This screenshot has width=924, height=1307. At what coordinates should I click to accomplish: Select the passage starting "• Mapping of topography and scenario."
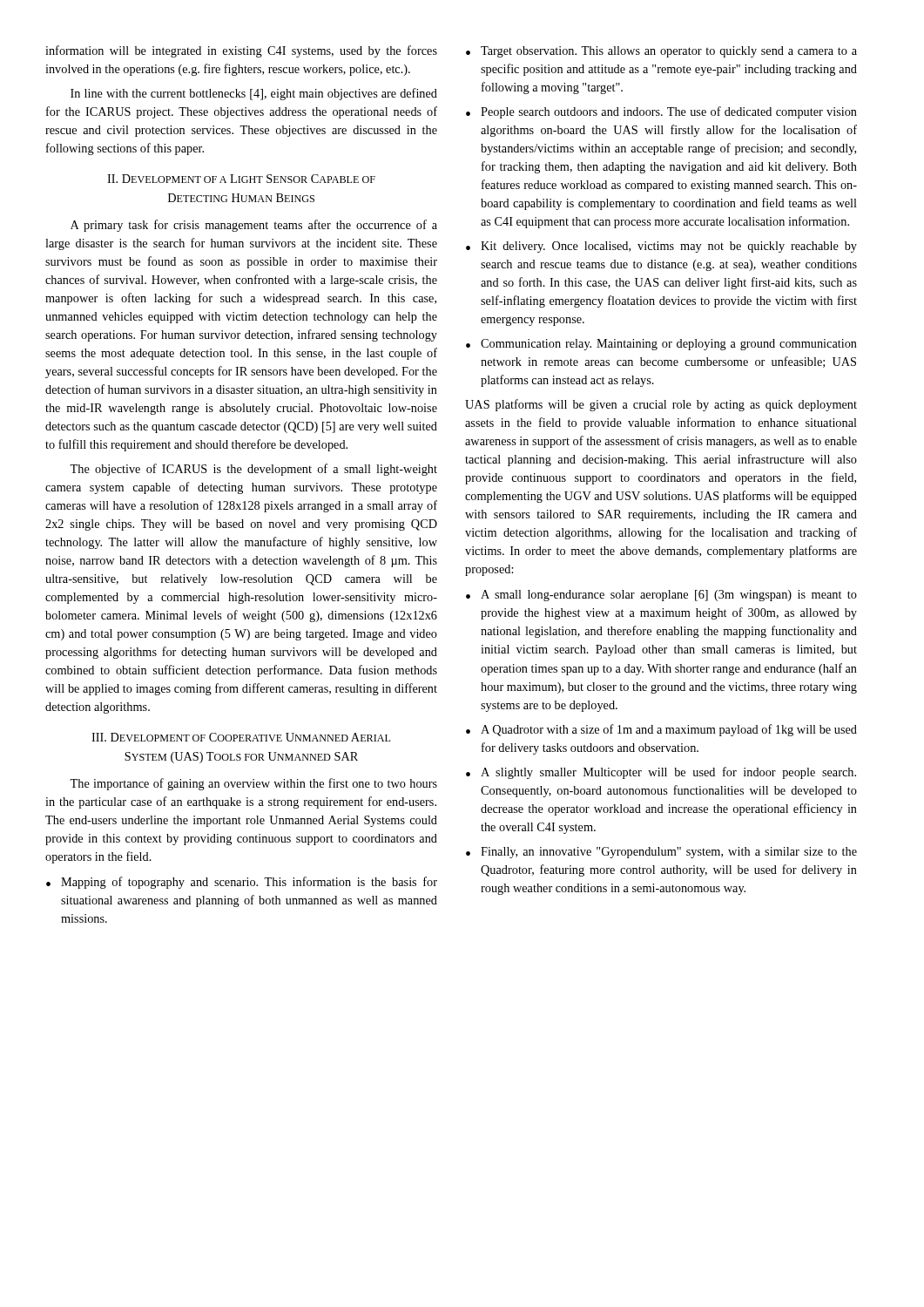click(241, 901)
